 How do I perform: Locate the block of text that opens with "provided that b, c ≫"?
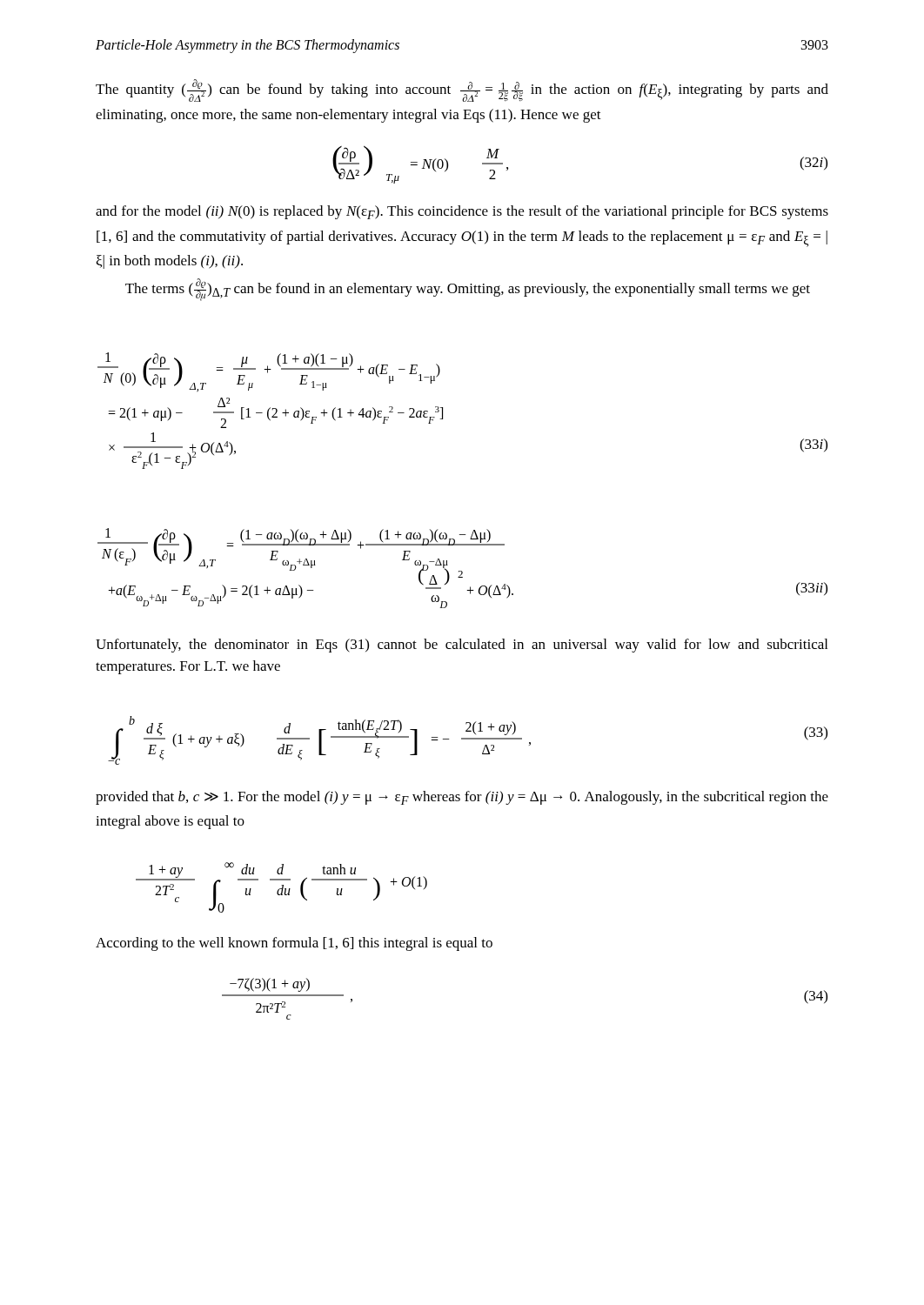pos(462,809)
